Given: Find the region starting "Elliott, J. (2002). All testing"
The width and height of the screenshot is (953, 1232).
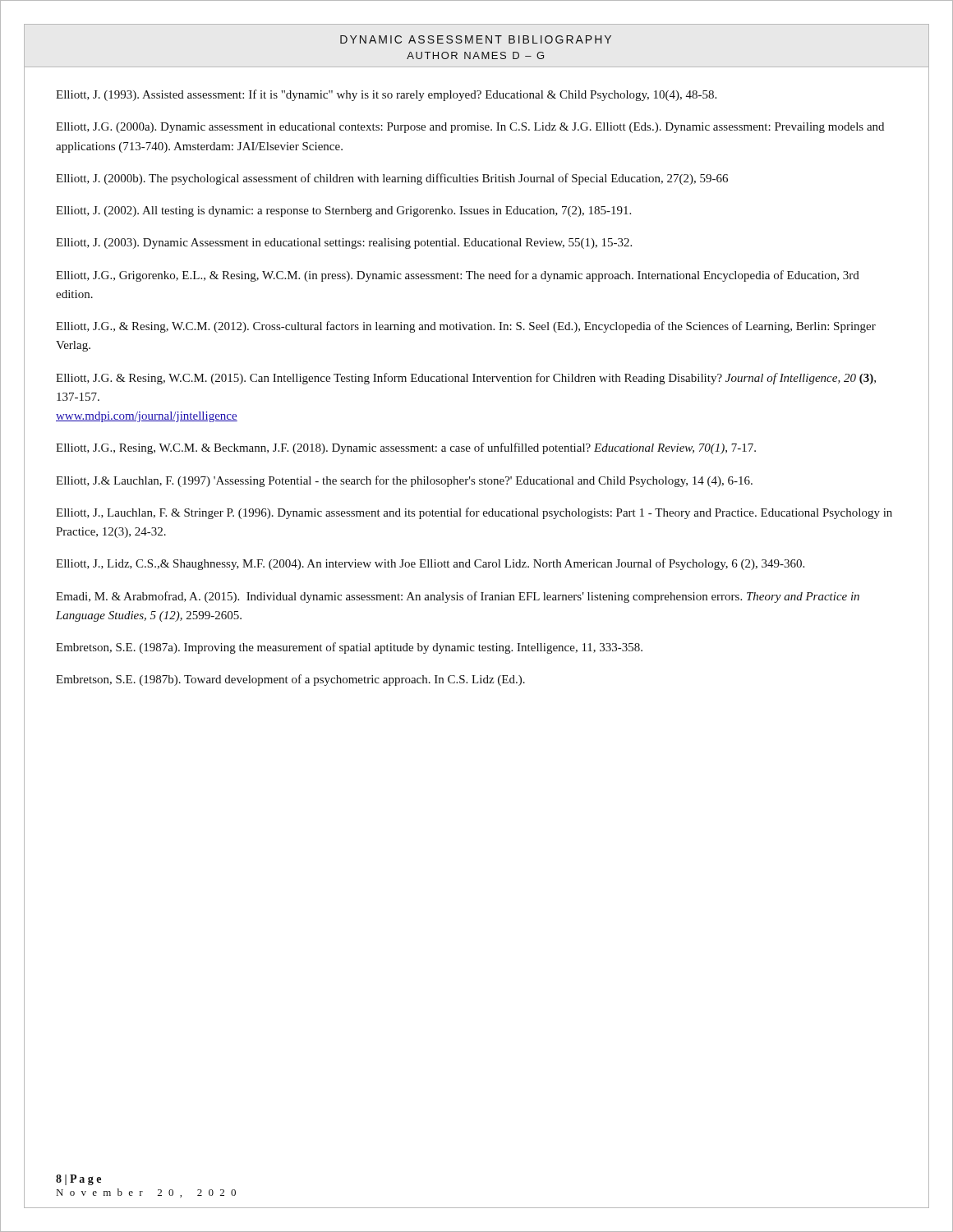Looking at the screenshot, I should tap(344, 210).
